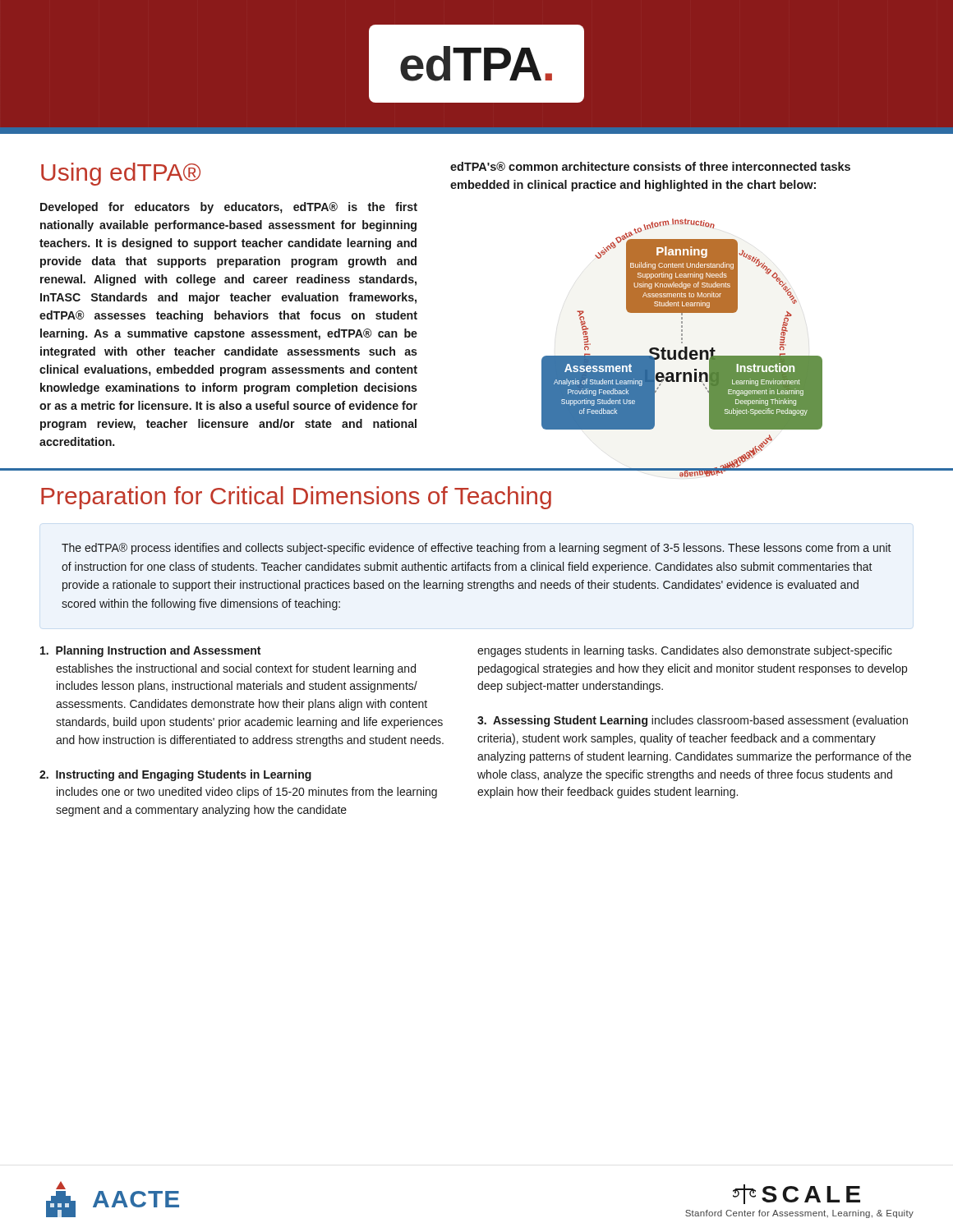The height and width of the screenshot is (1232, 953).
Task: Locate the passage starting "Preparation for Critical Dimensions of Teaching"
Action: coord(296,496)
